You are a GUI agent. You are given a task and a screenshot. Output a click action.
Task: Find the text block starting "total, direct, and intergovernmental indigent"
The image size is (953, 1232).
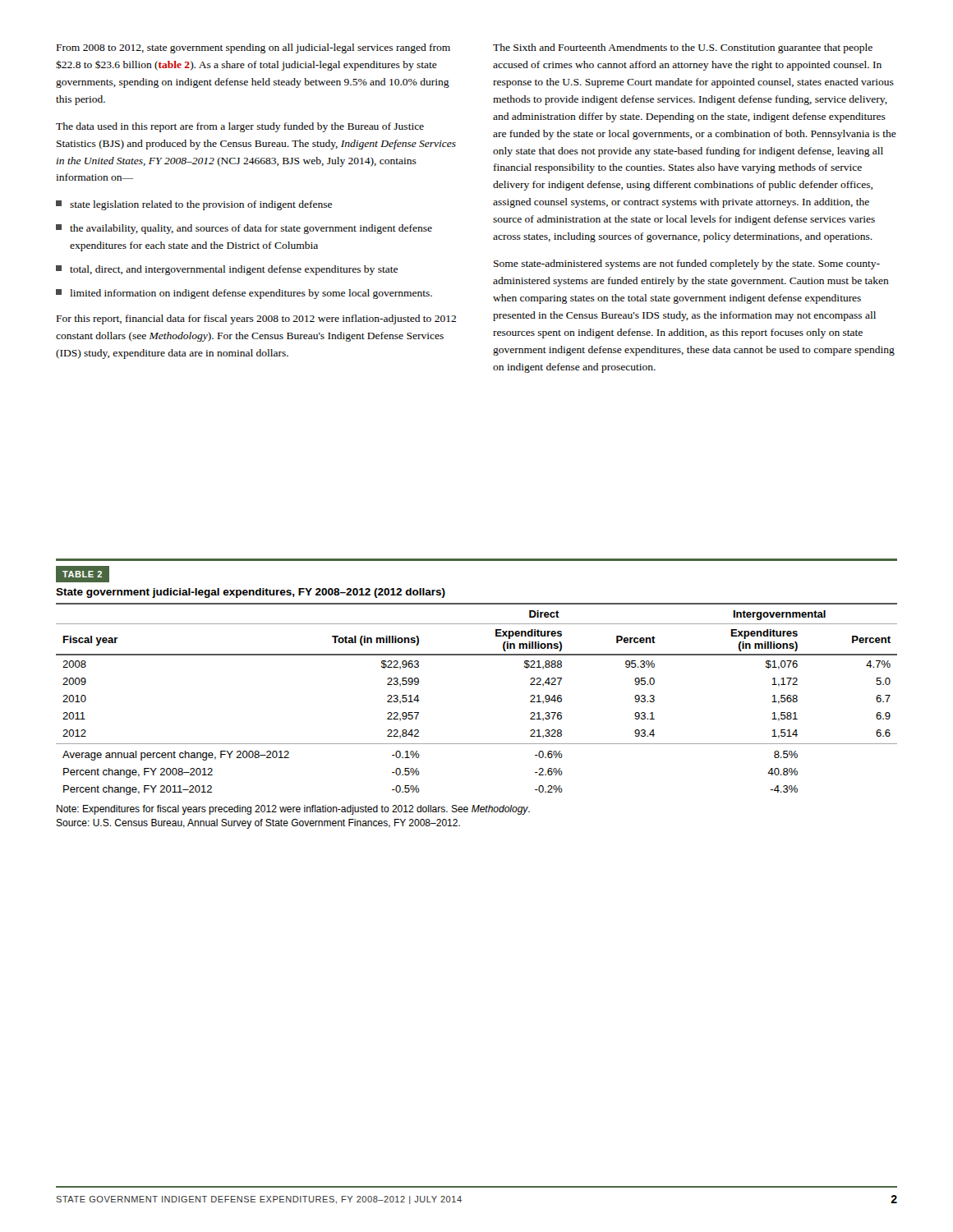tap(227, 270)
